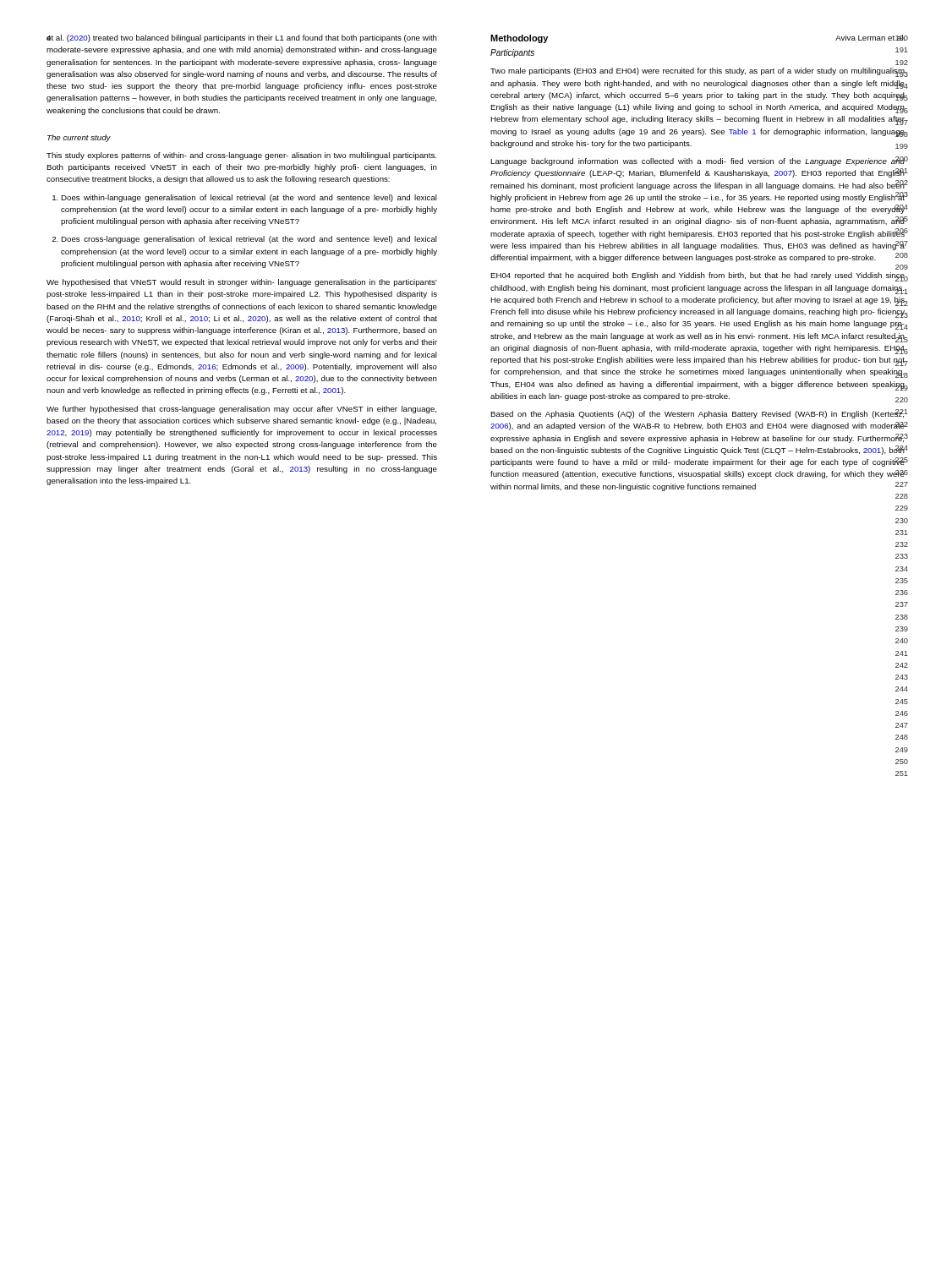
Task: Locate the text block starting "Does within-language generalisation"
Action: click(x=249, y=209)
